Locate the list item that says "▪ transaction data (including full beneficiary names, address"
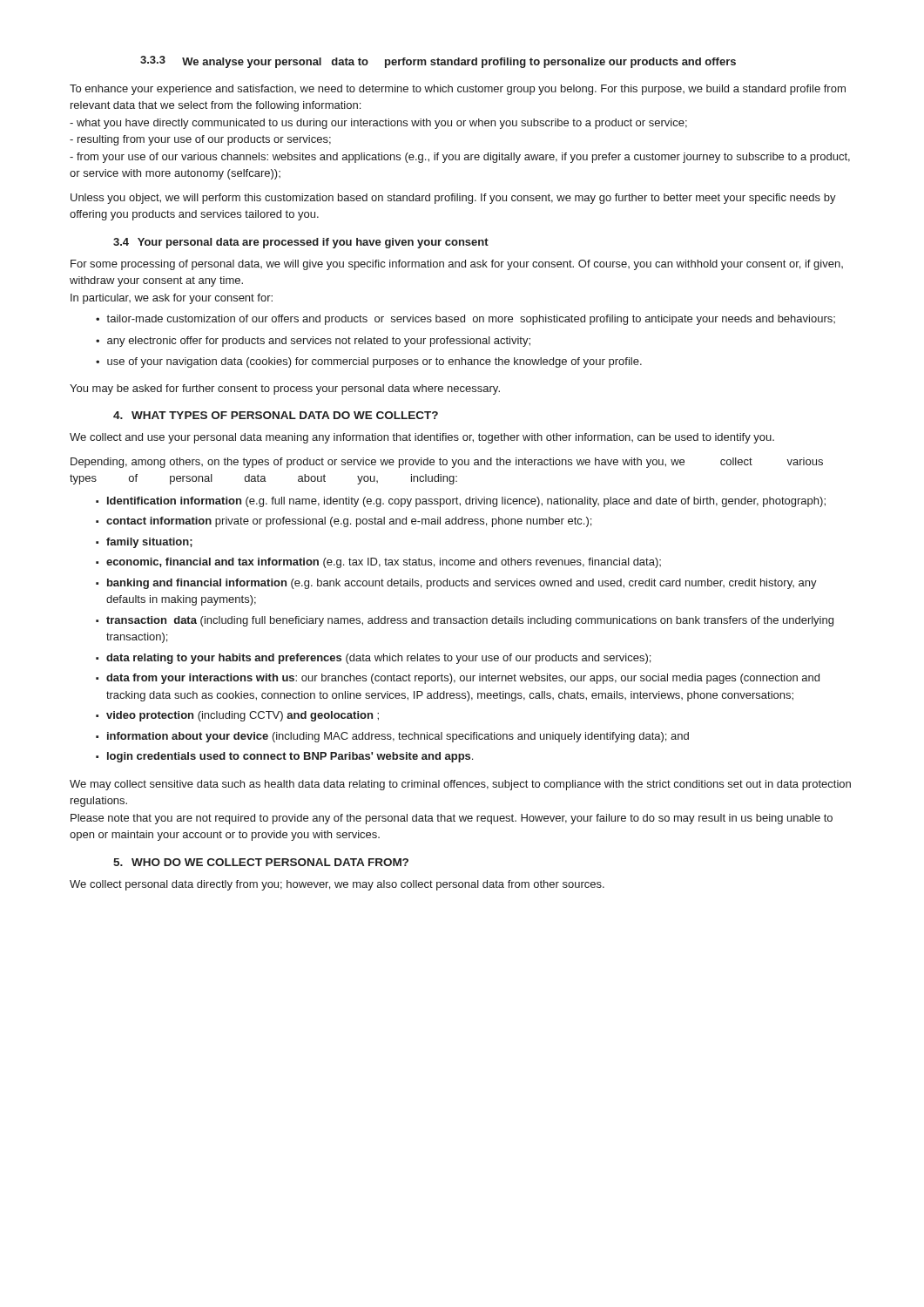924x1307 pixels. [x=475, y=628]
